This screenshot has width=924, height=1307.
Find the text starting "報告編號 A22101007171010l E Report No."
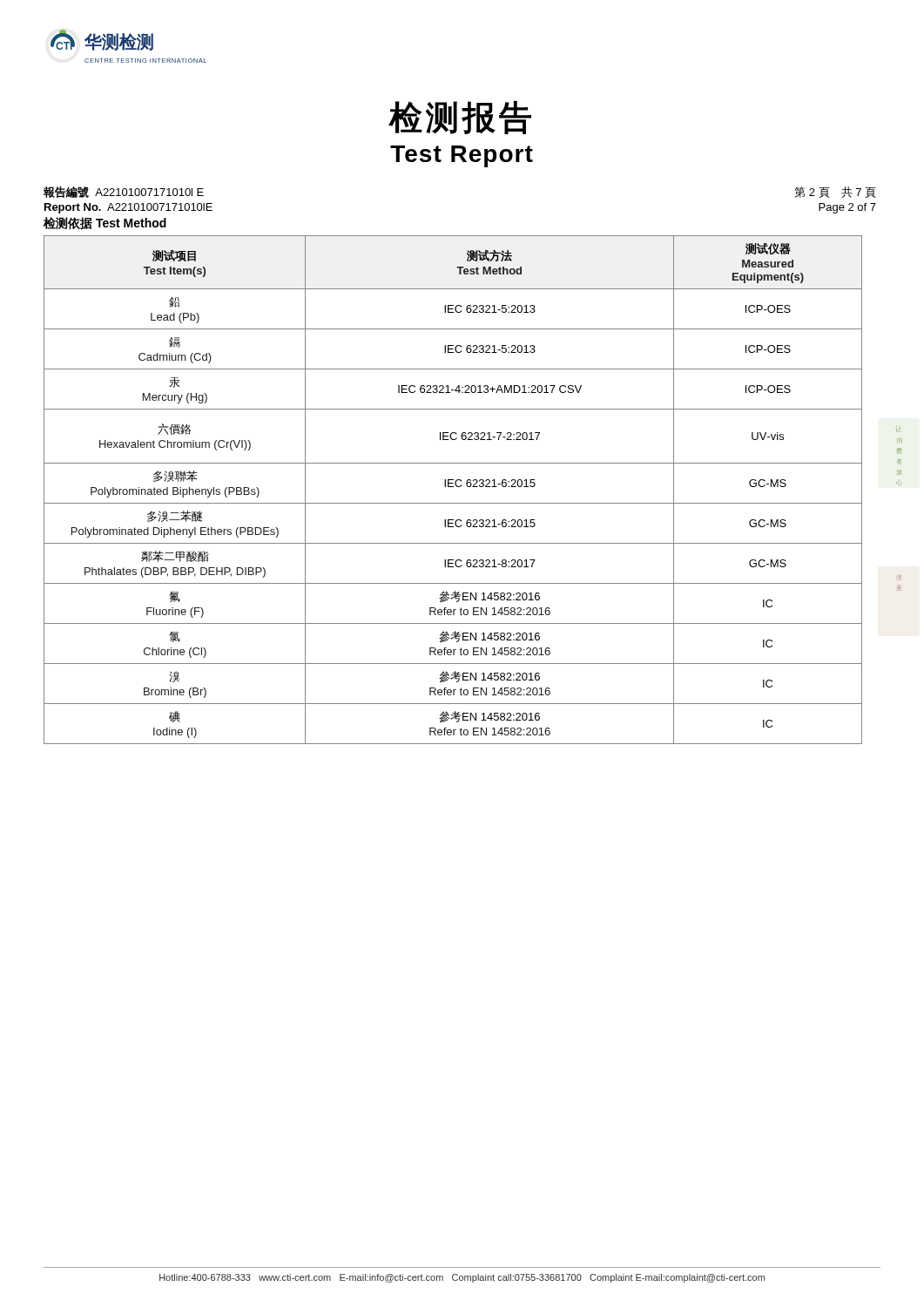pyautogui.click(x=128, y=199)
